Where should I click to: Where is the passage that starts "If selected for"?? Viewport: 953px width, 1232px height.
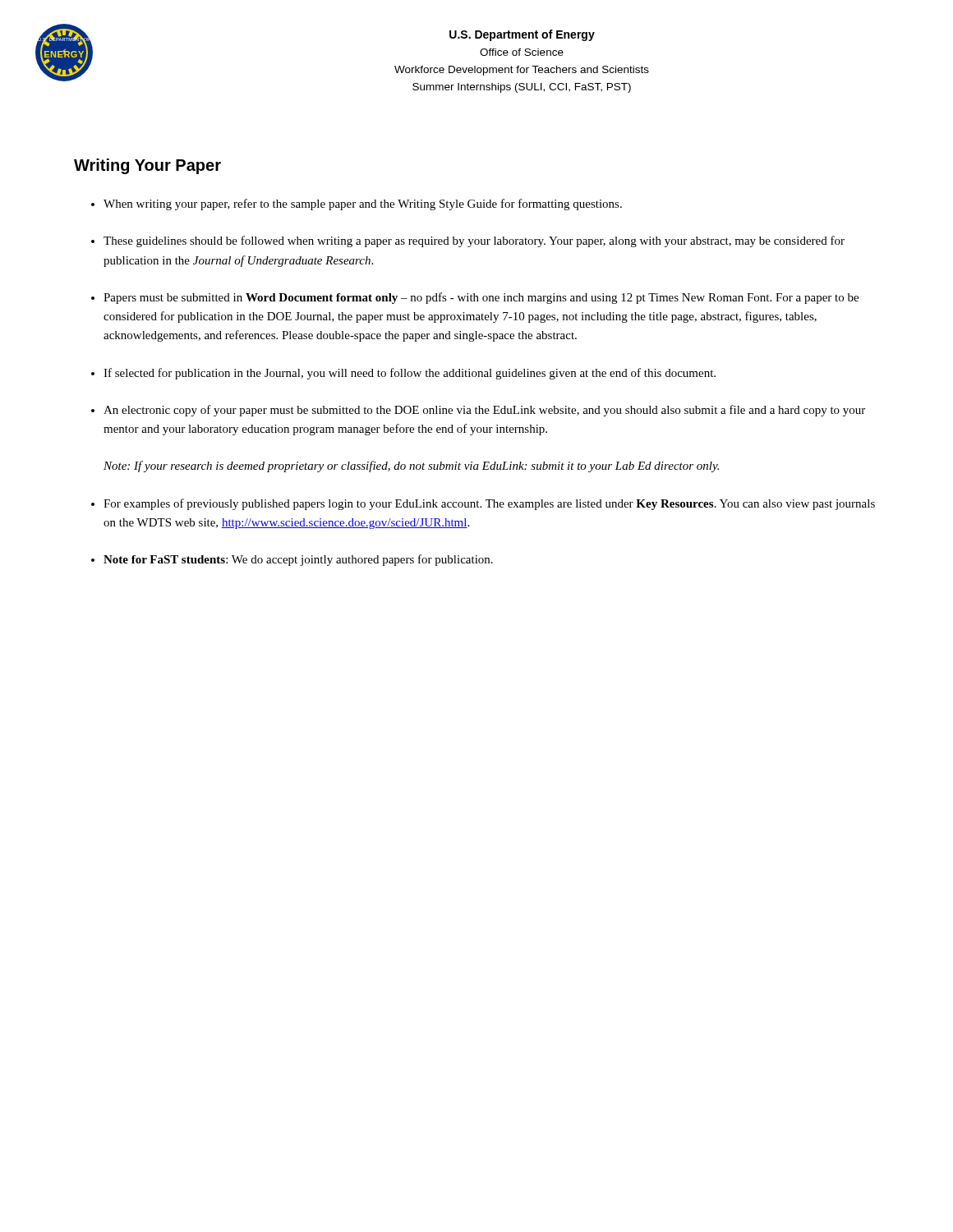coord(410,372)
